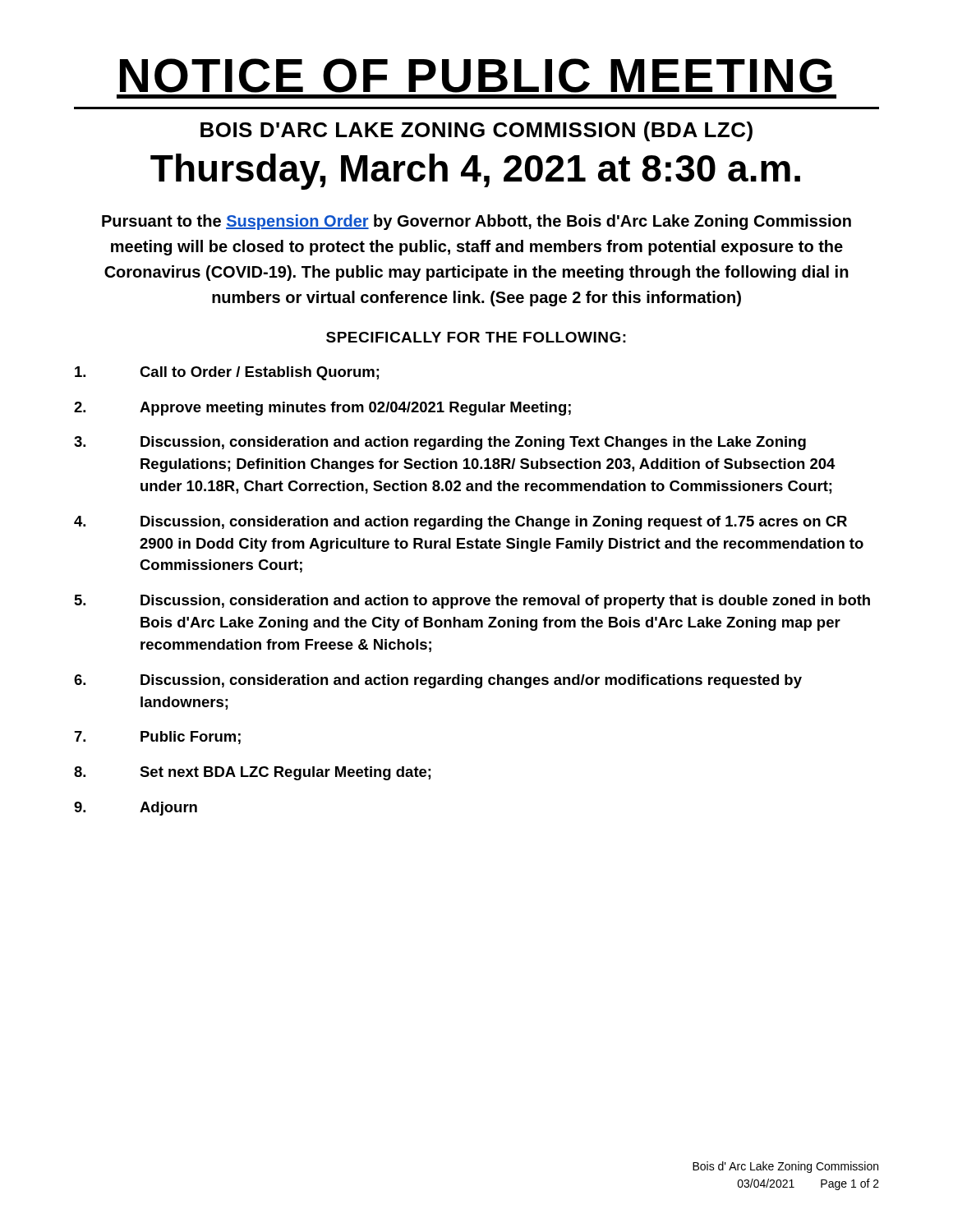
Task: Locate the region starting "Call to Order / Establish Quorum;"
Action: coord(227,373)
